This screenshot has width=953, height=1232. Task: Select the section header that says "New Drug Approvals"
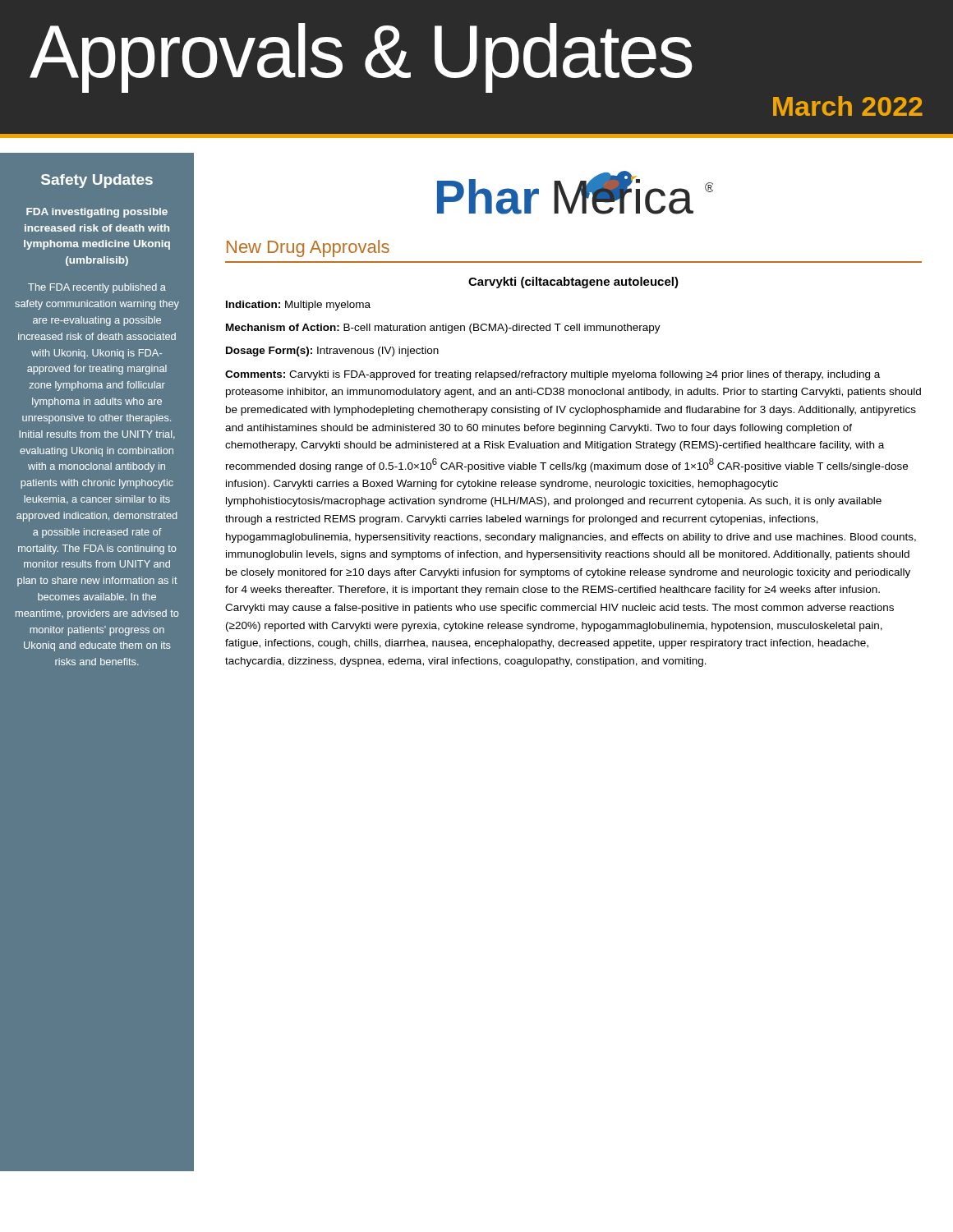point(307,247)
